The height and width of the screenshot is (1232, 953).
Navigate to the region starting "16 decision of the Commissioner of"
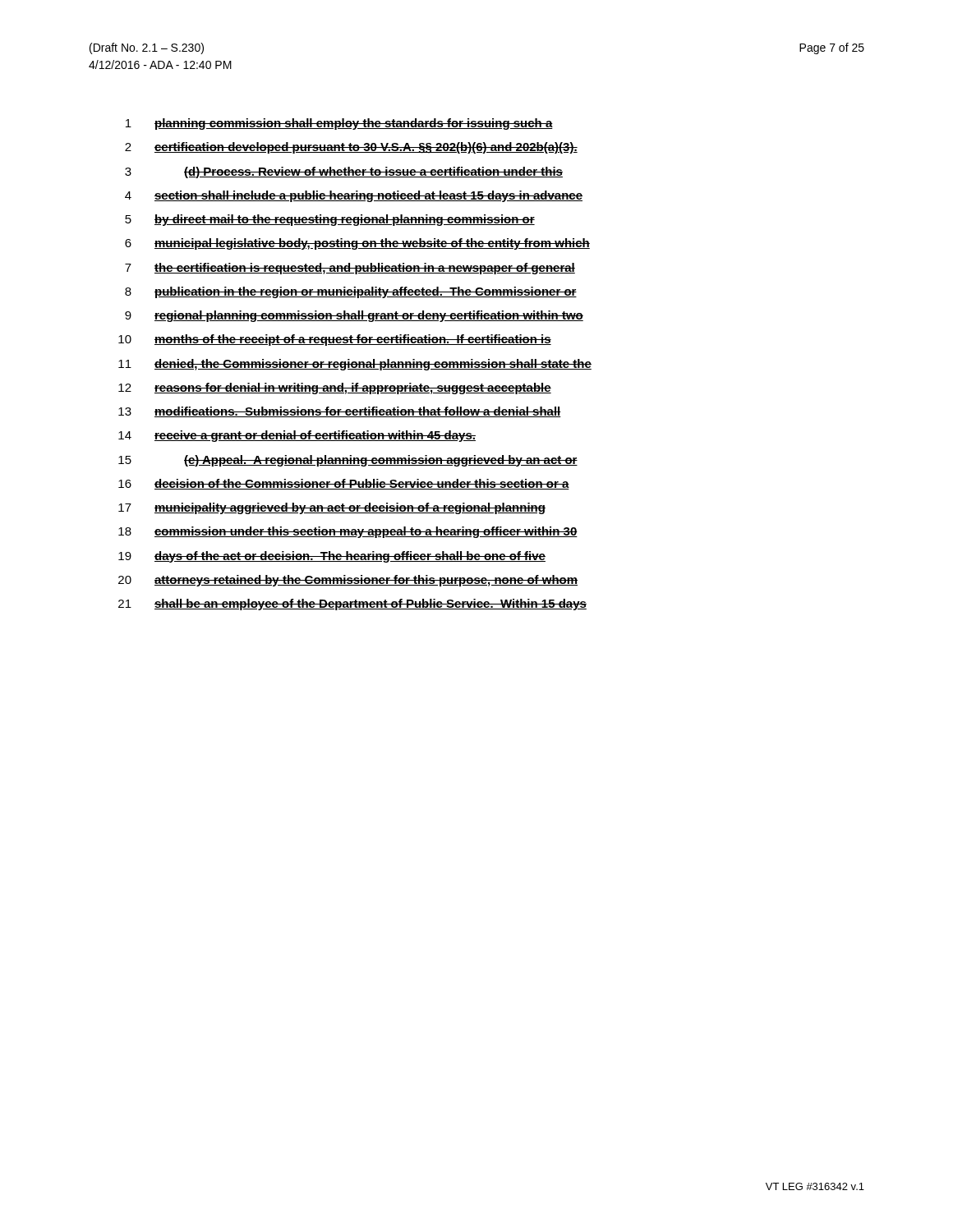[476, 483]
